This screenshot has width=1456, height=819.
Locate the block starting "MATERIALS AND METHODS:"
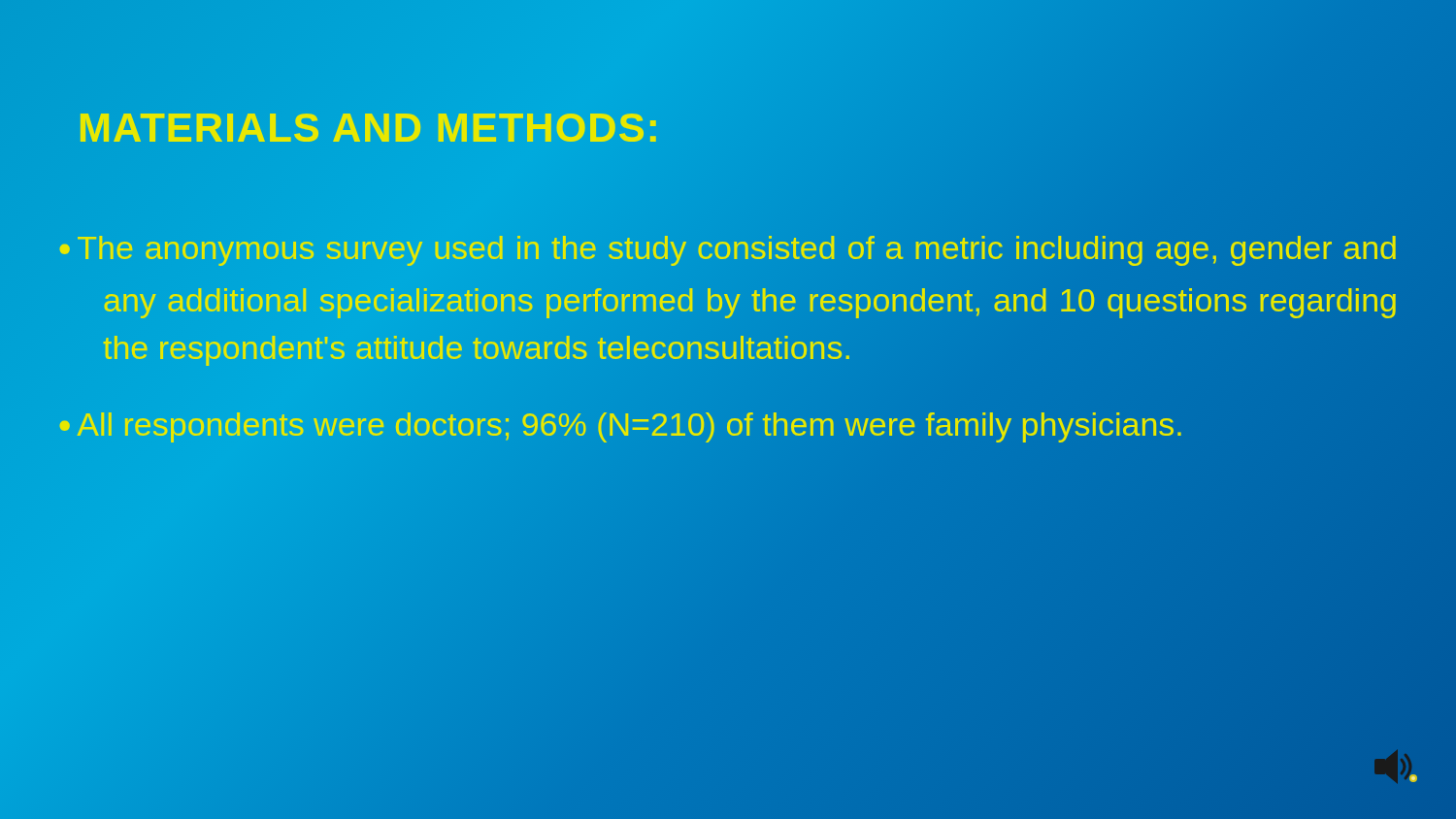pos(369,128)
